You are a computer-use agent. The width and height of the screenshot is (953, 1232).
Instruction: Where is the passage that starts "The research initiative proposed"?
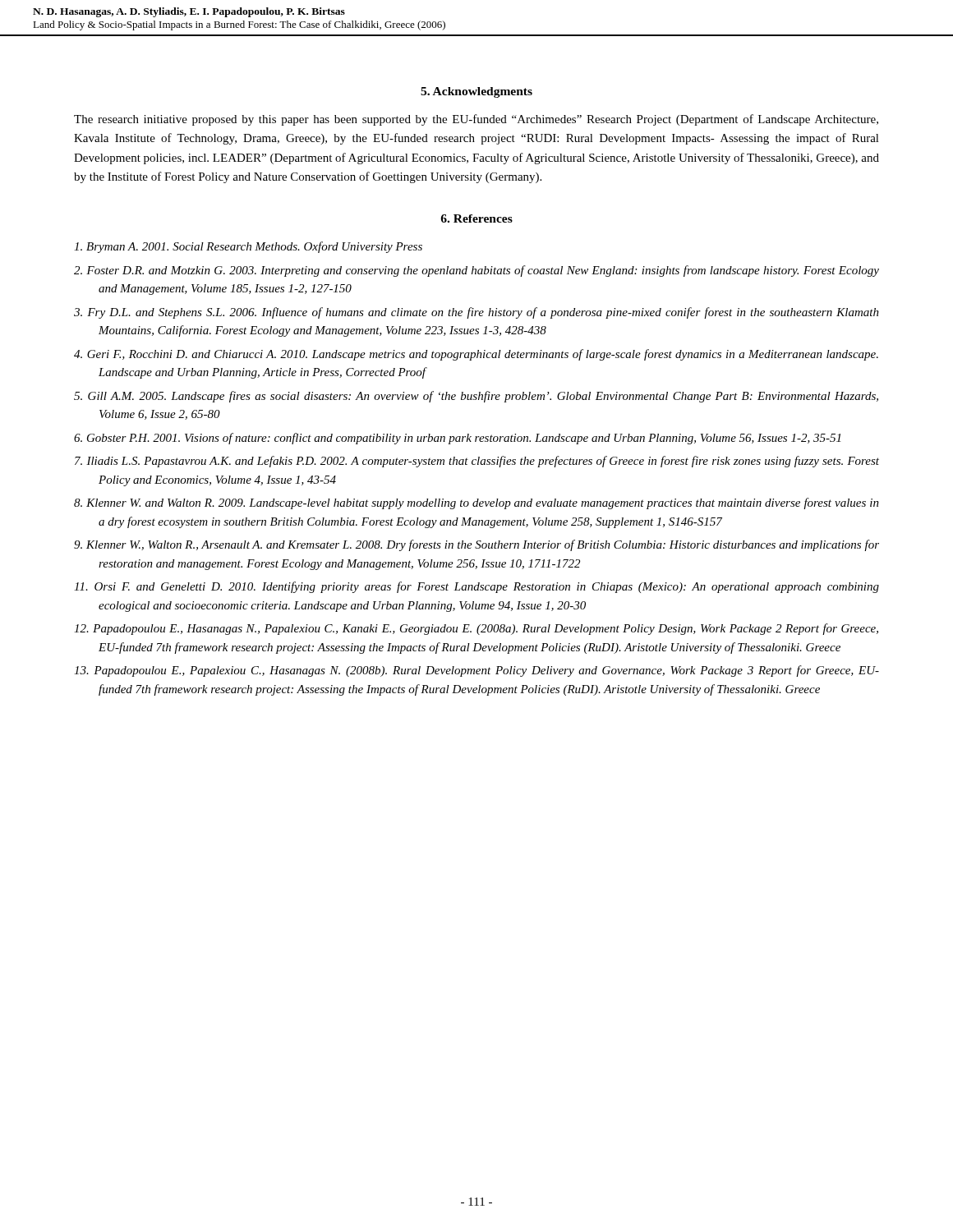point(476,148)
